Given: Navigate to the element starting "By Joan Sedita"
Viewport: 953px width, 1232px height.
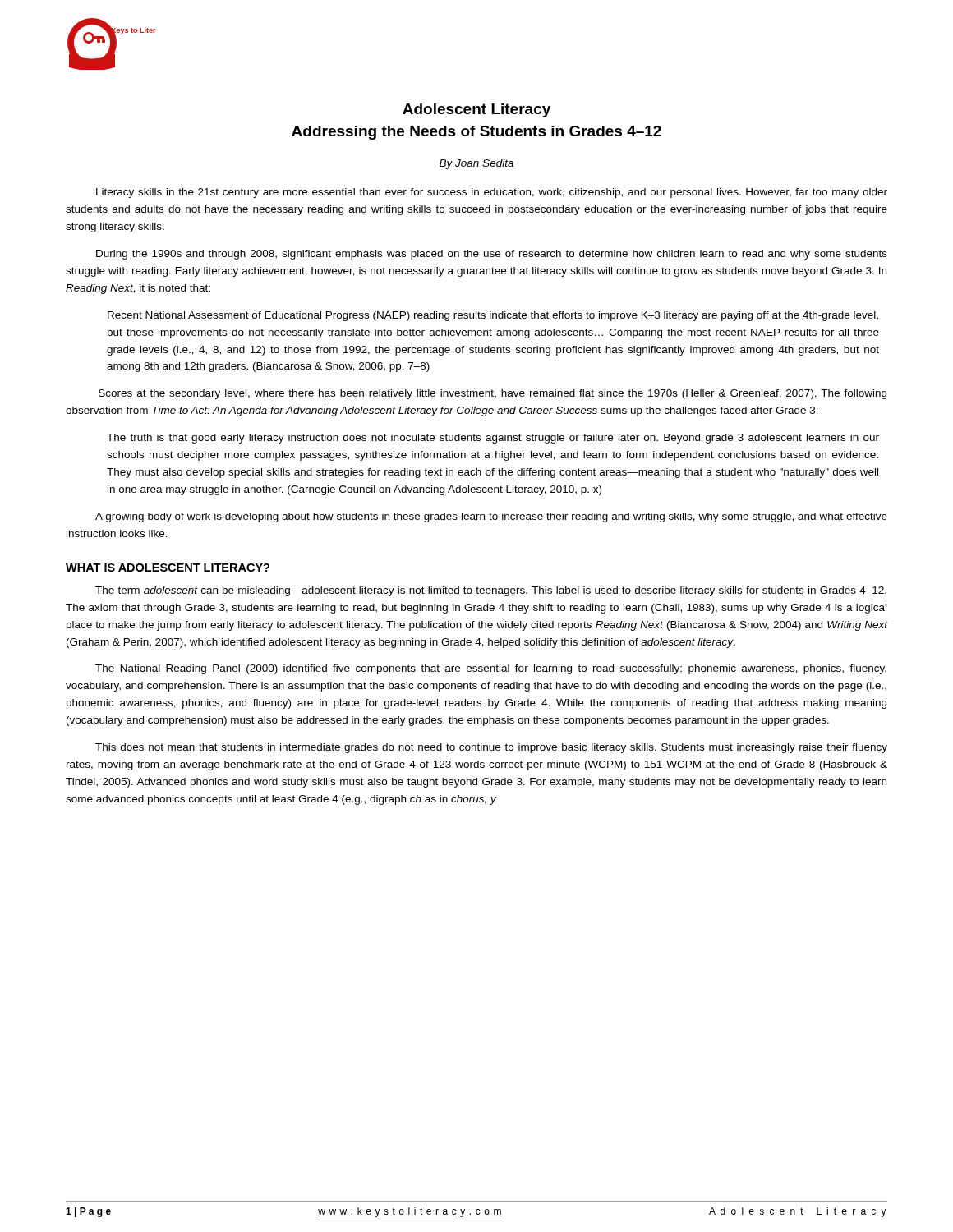Looking at the screenshot, I should (x=476, y=163).
